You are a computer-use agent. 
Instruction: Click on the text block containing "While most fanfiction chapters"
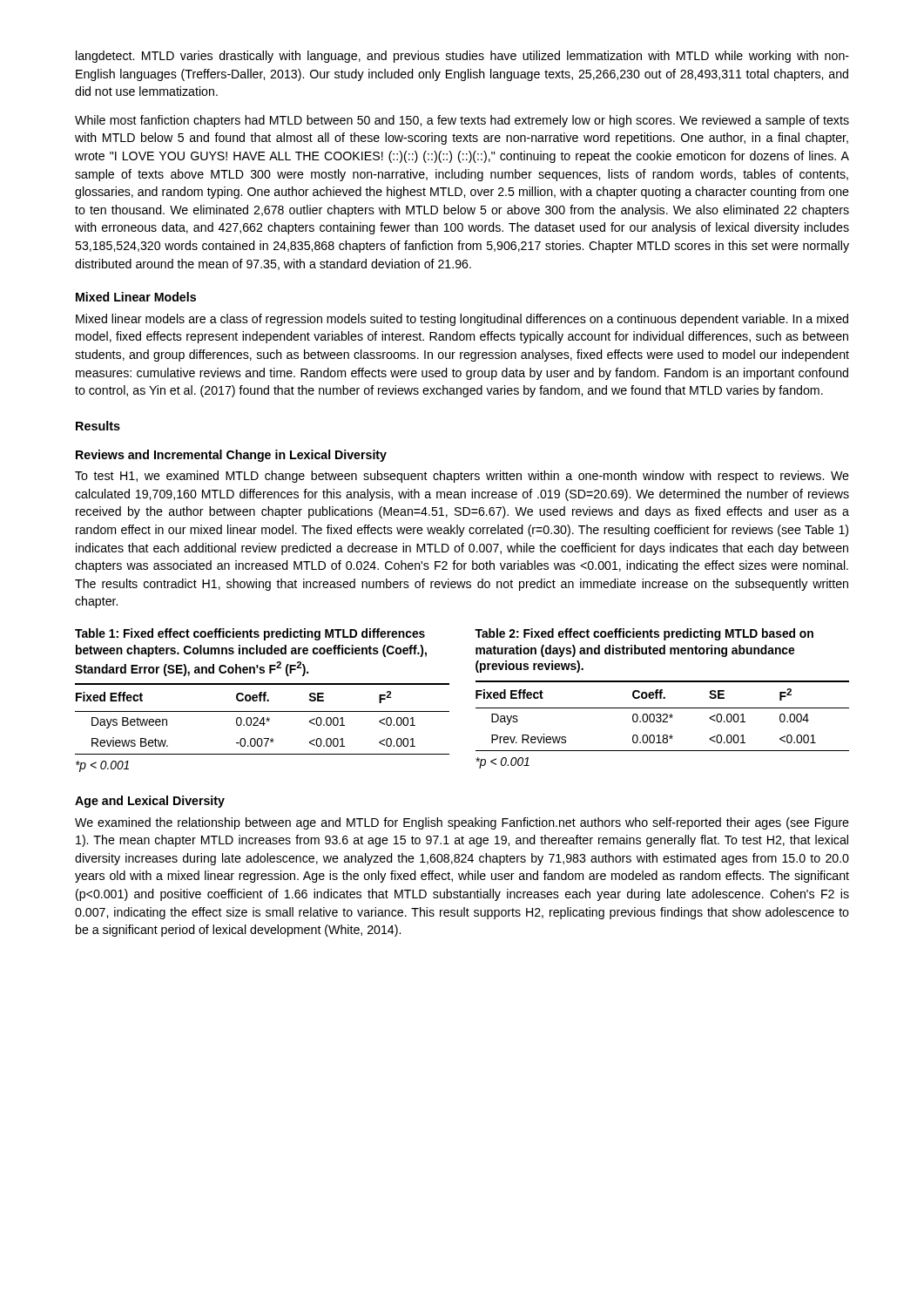point(462,192)
